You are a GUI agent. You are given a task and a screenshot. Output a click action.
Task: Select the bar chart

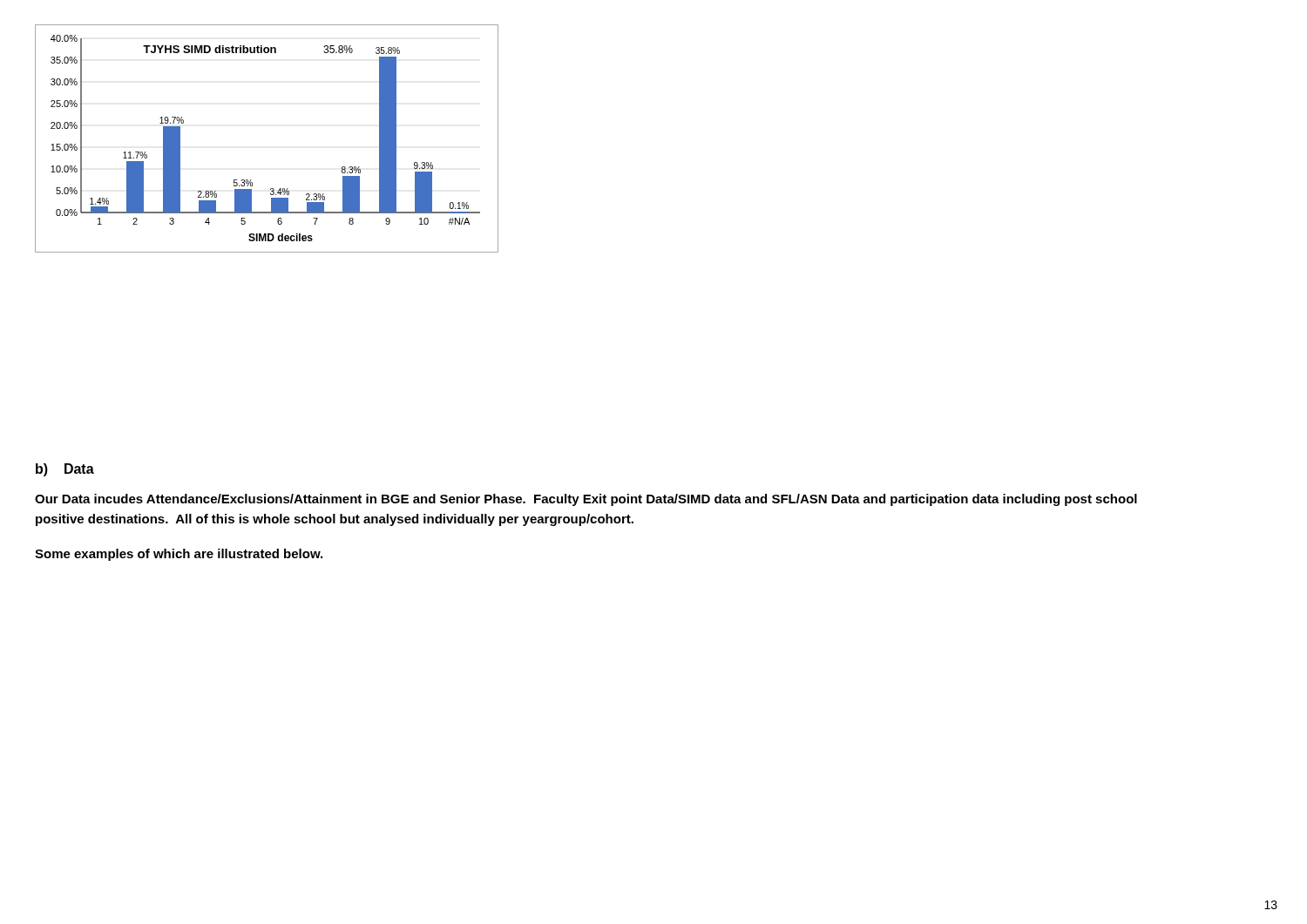point(266,138)
